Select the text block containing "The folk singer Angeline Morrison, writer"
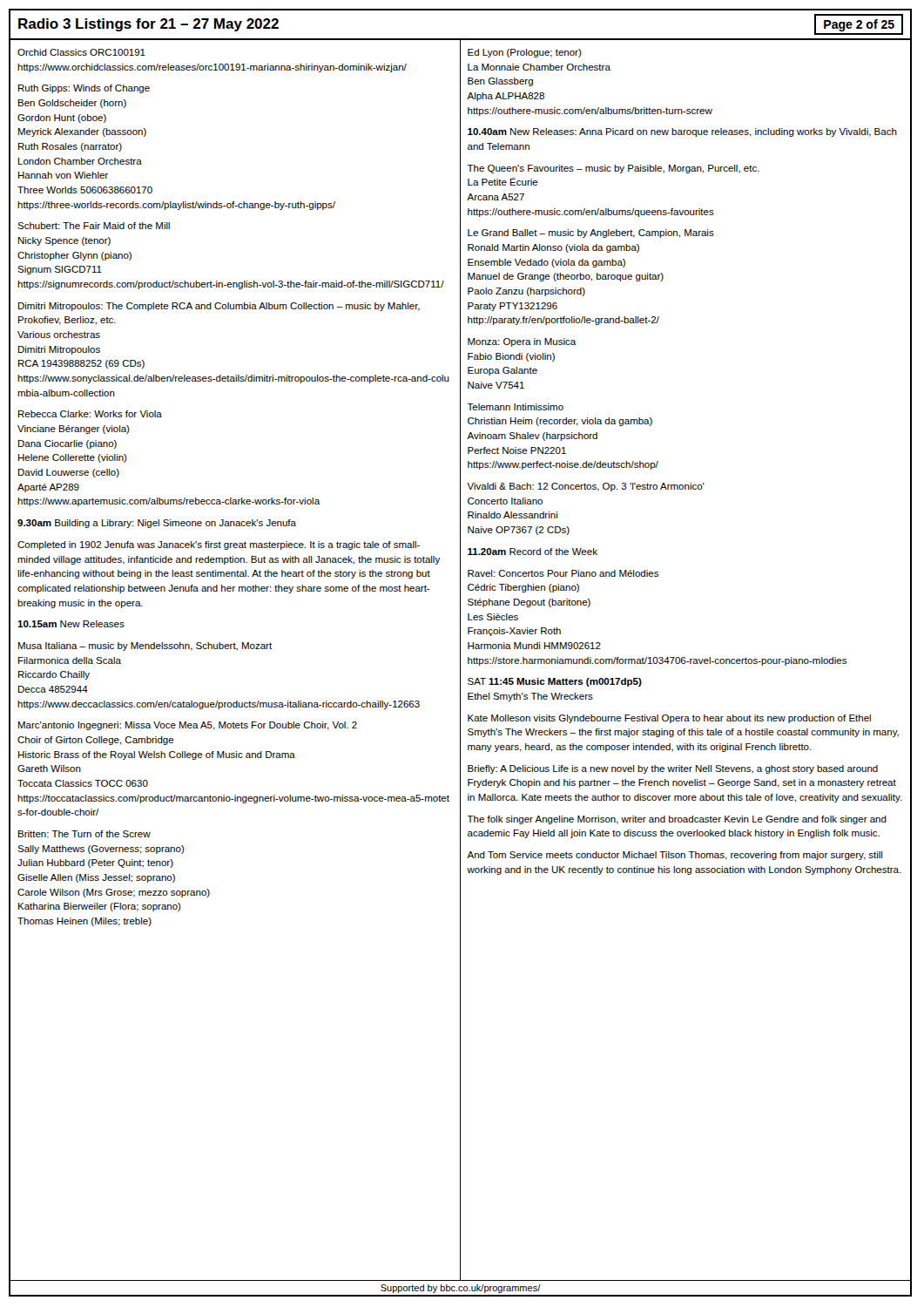 677,826
